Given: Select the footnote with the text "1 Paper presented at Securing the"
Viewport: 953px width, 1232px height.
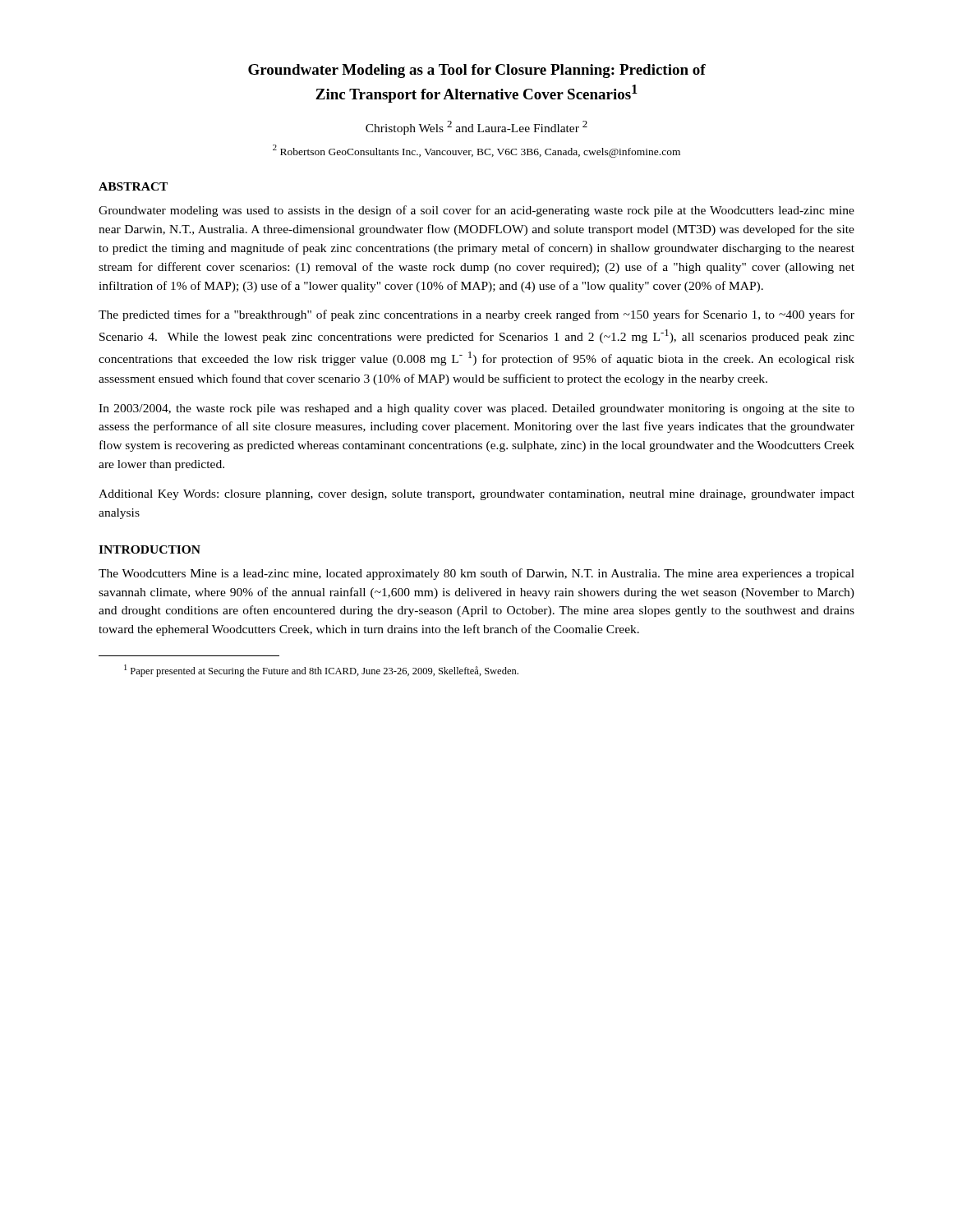Looking at the screenshot, I should [321, 670].
